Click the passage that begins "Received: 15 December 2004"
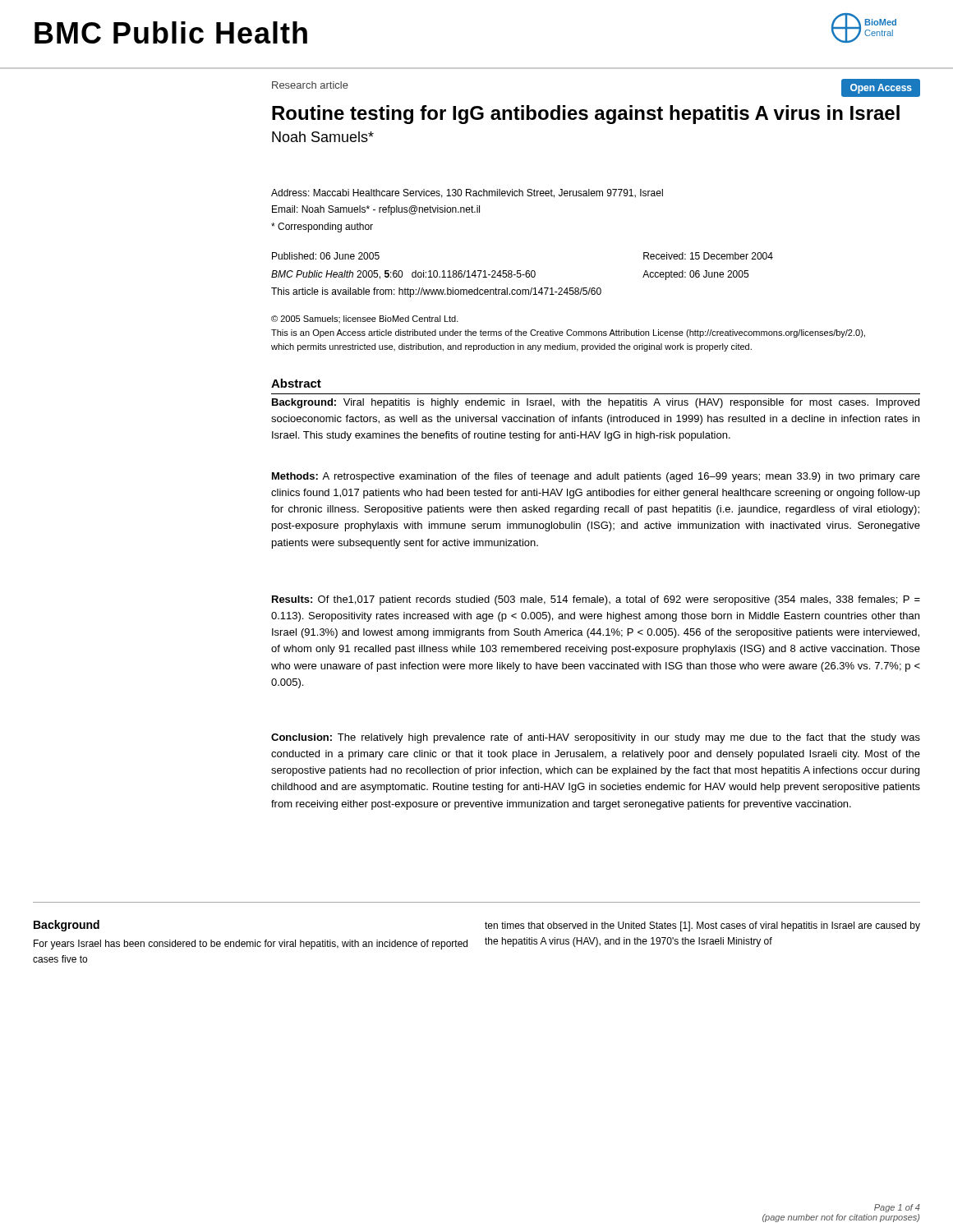953x1232 pixels. point(708,266)
